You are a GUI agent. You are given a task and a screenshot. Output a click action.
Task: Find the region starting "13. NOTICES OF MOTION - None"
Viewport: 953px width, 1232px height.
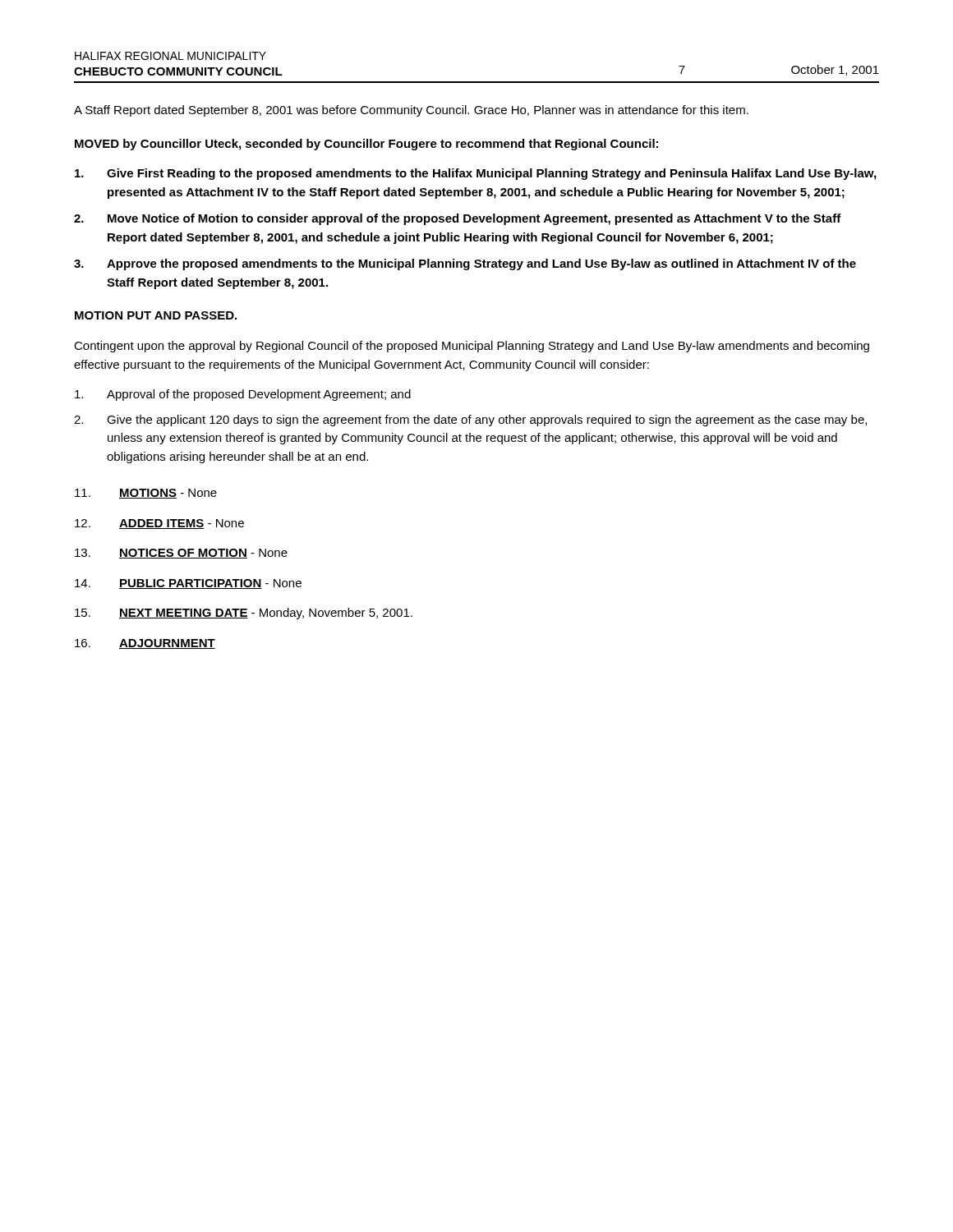pyautogui.click(x=181, y=554)
